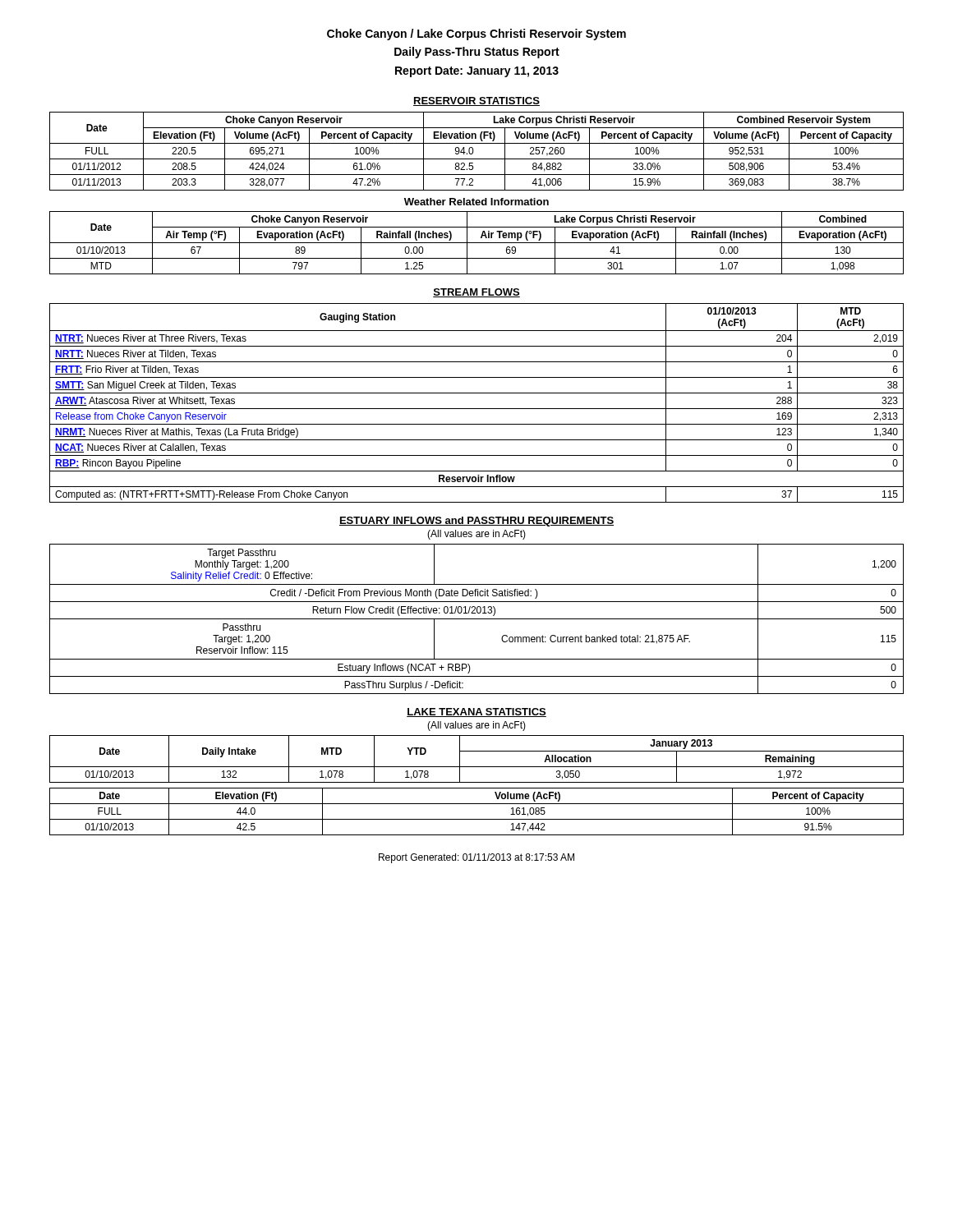The image size is (953, 1232).
Task: Click on the region starting "LAKE TEXANA STATISTICS"
Action: 476,712
